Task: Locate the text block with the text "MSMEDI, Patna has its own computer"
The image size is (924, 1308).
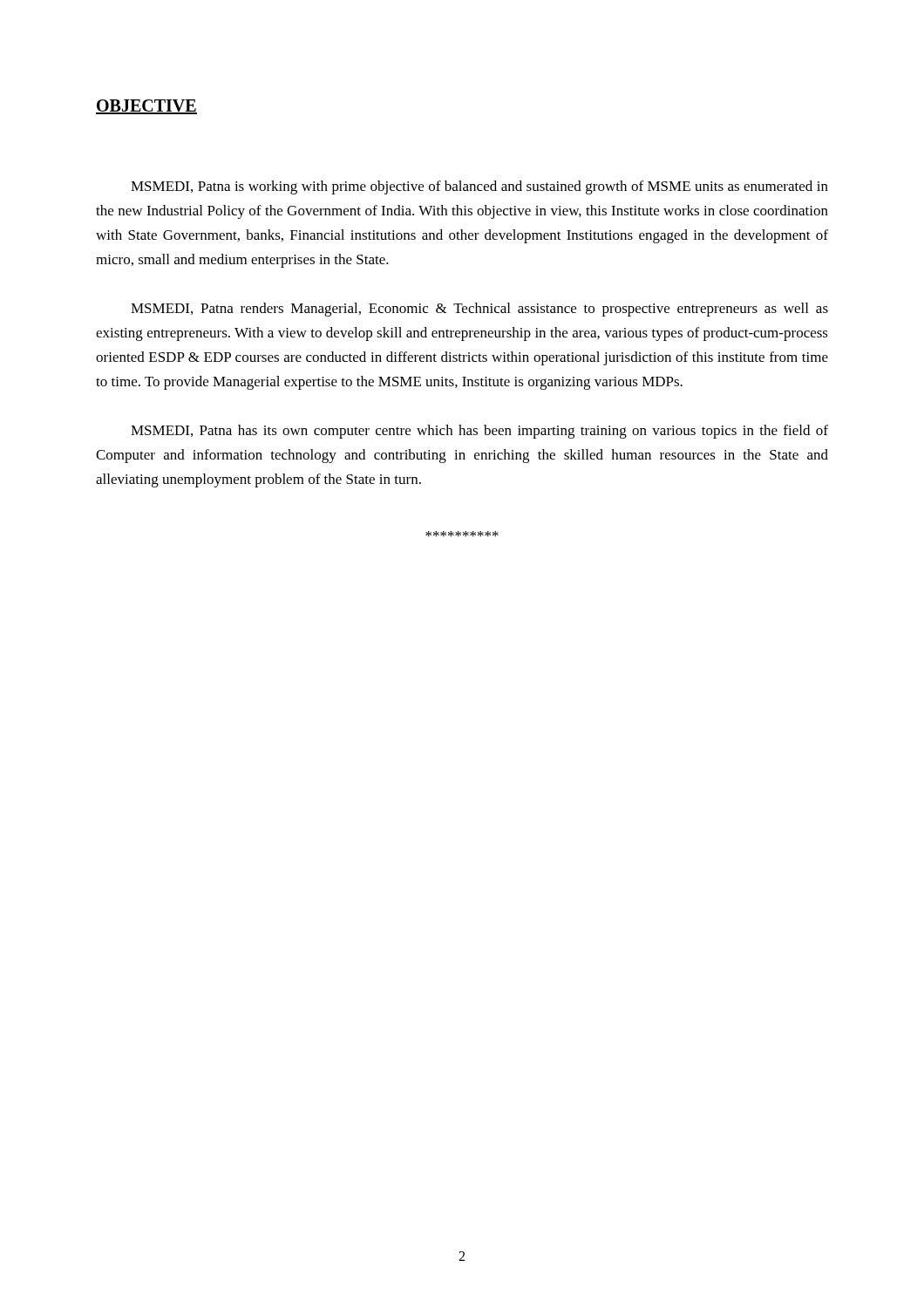Action: 462,456
